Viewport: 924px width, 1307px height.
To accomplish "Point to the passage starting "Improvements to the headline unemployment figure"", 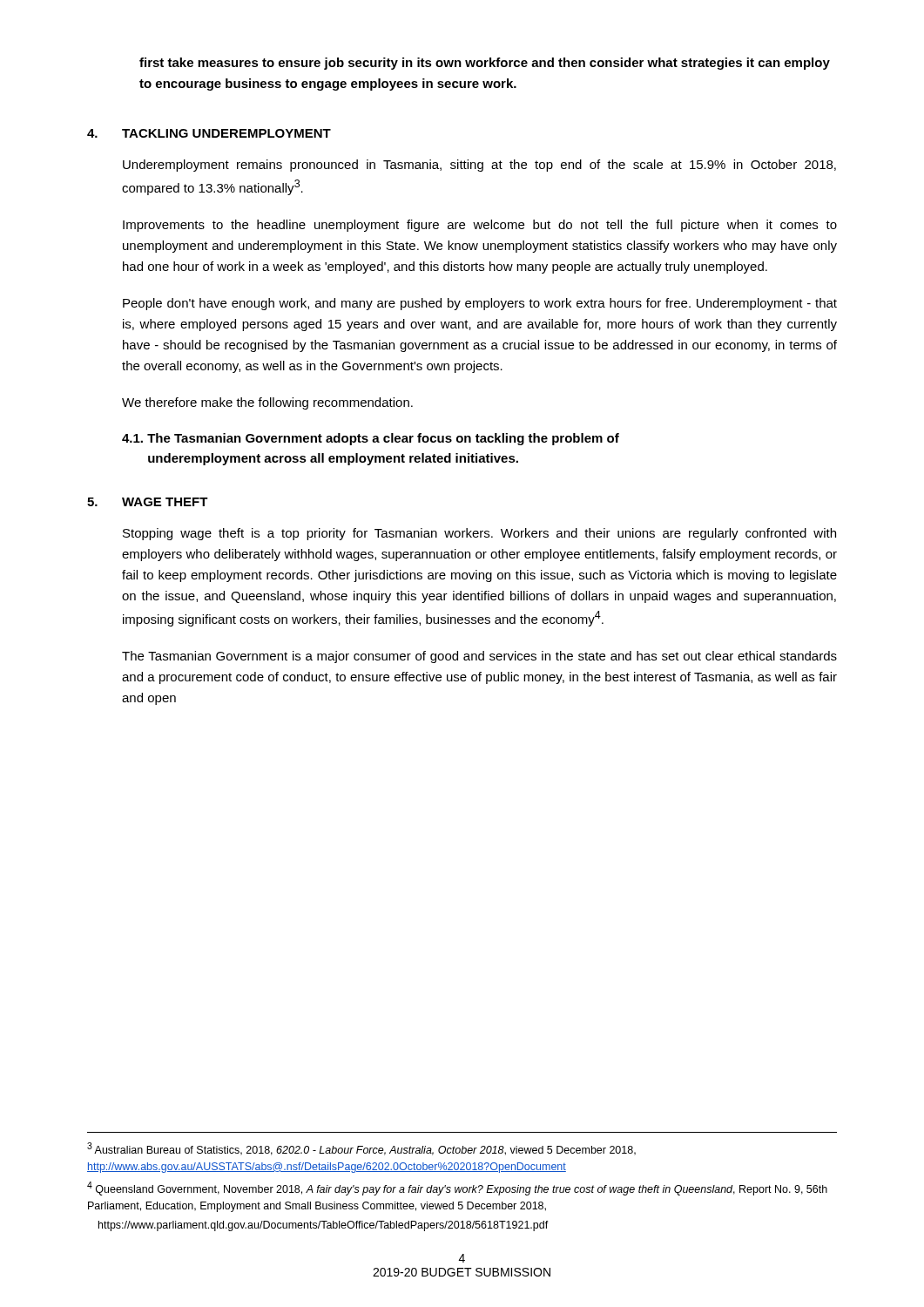I will coord(479,245).
